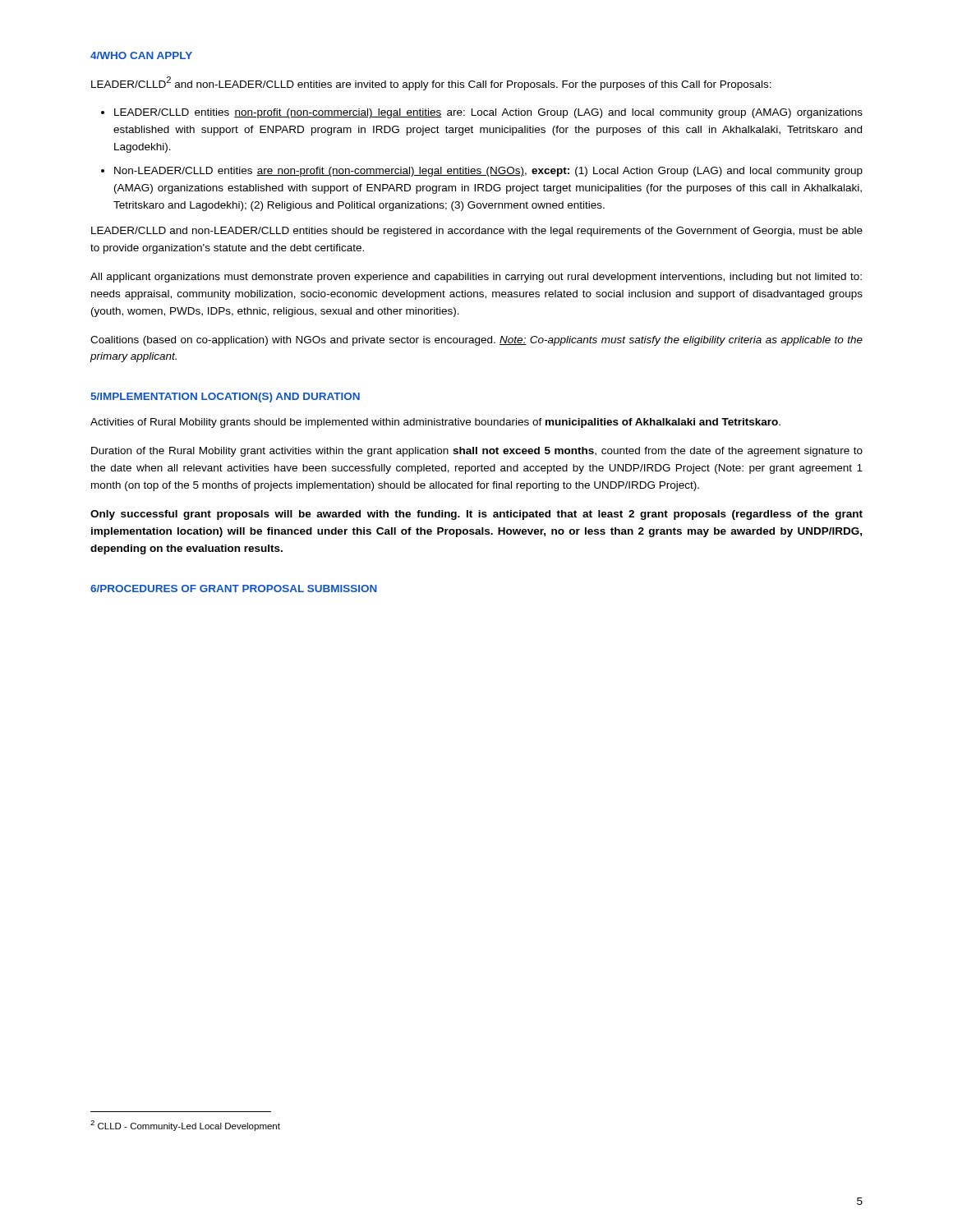Select the region starting "LEADER/CLLD2 and non-LEADER/CLLD entities are invited to"

pyautogui.click(x=431, y=82)
